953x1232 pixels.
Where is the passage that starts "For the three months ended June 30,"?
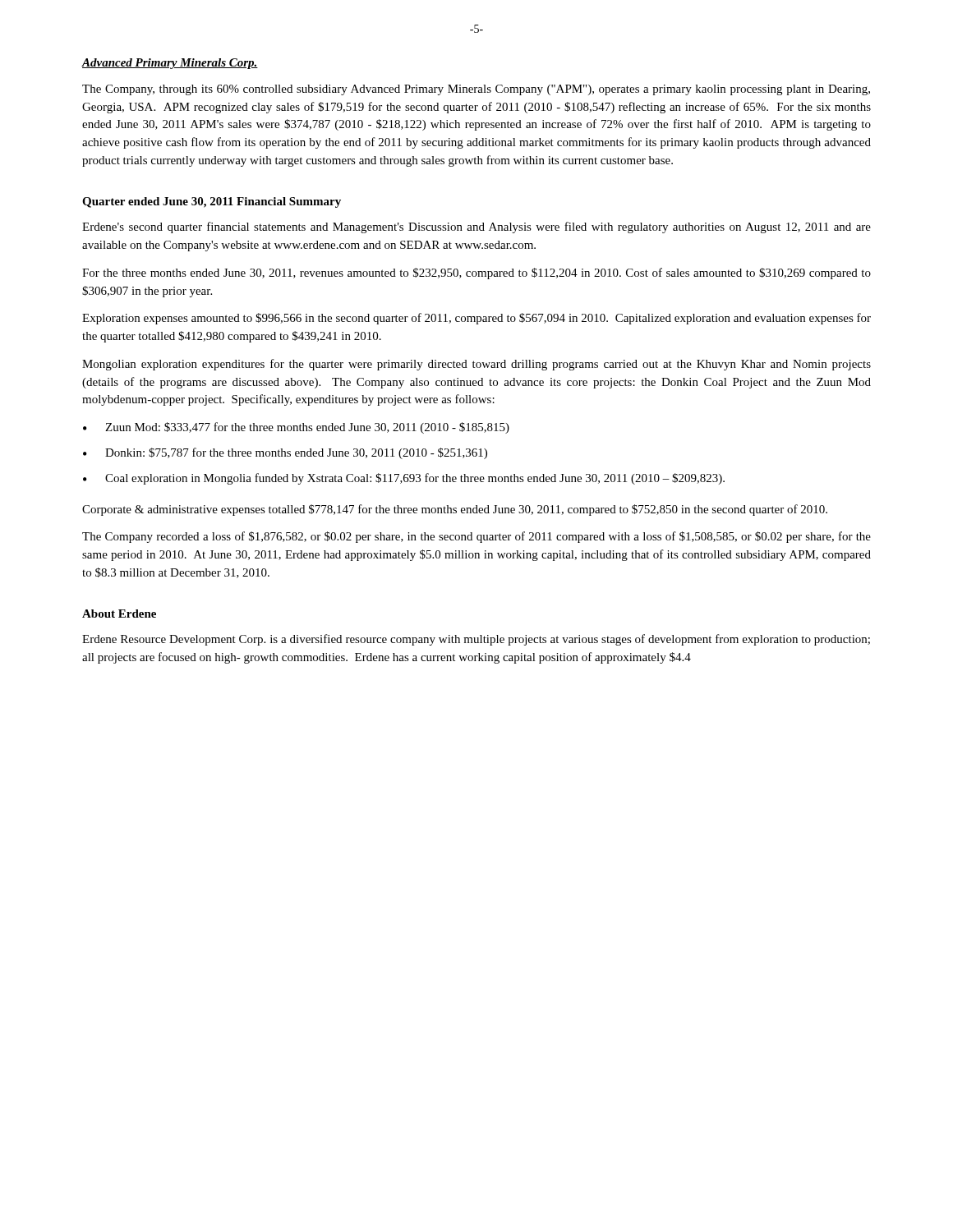tap(476, 281)
